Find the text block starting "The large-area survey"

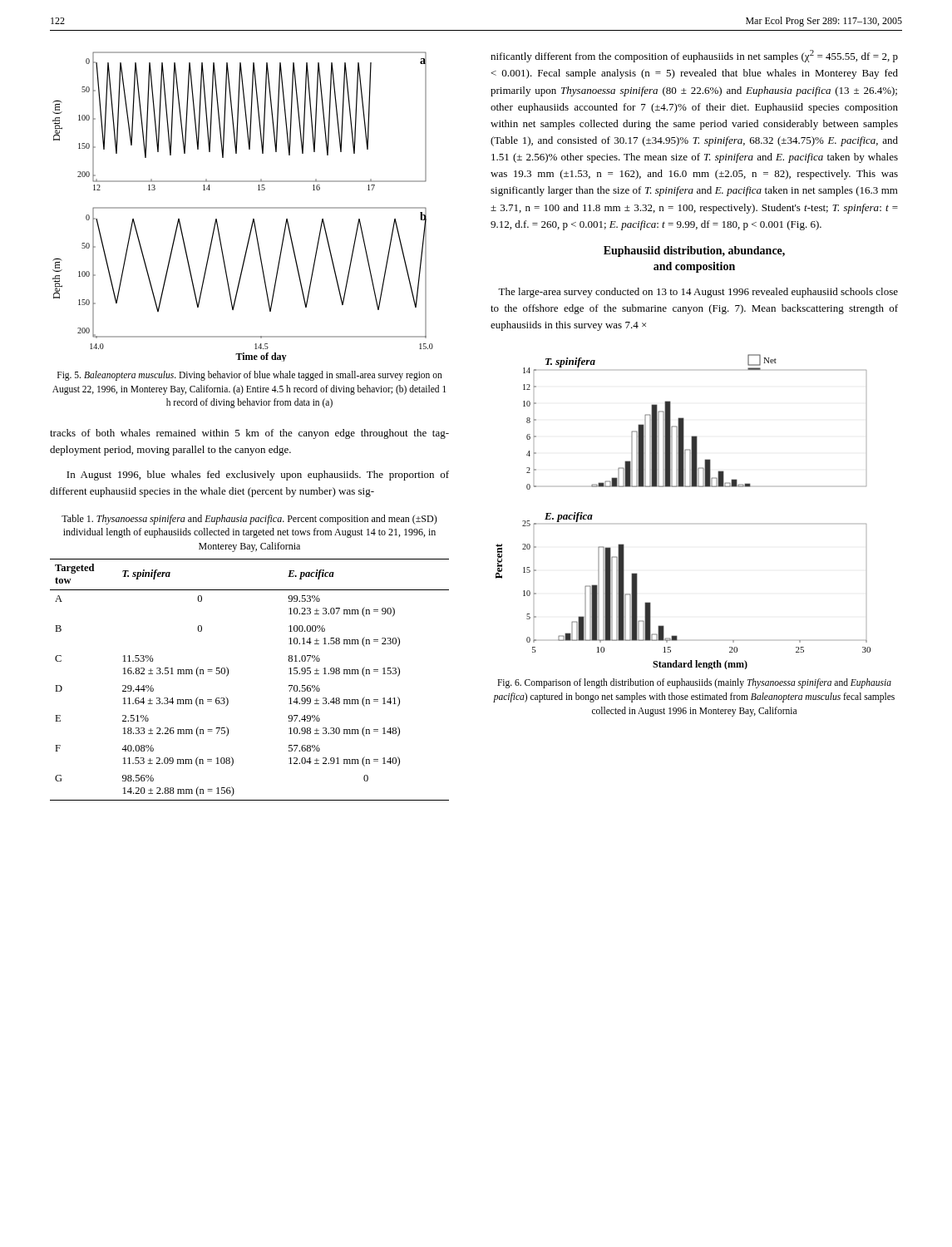[x=694, y=308]
